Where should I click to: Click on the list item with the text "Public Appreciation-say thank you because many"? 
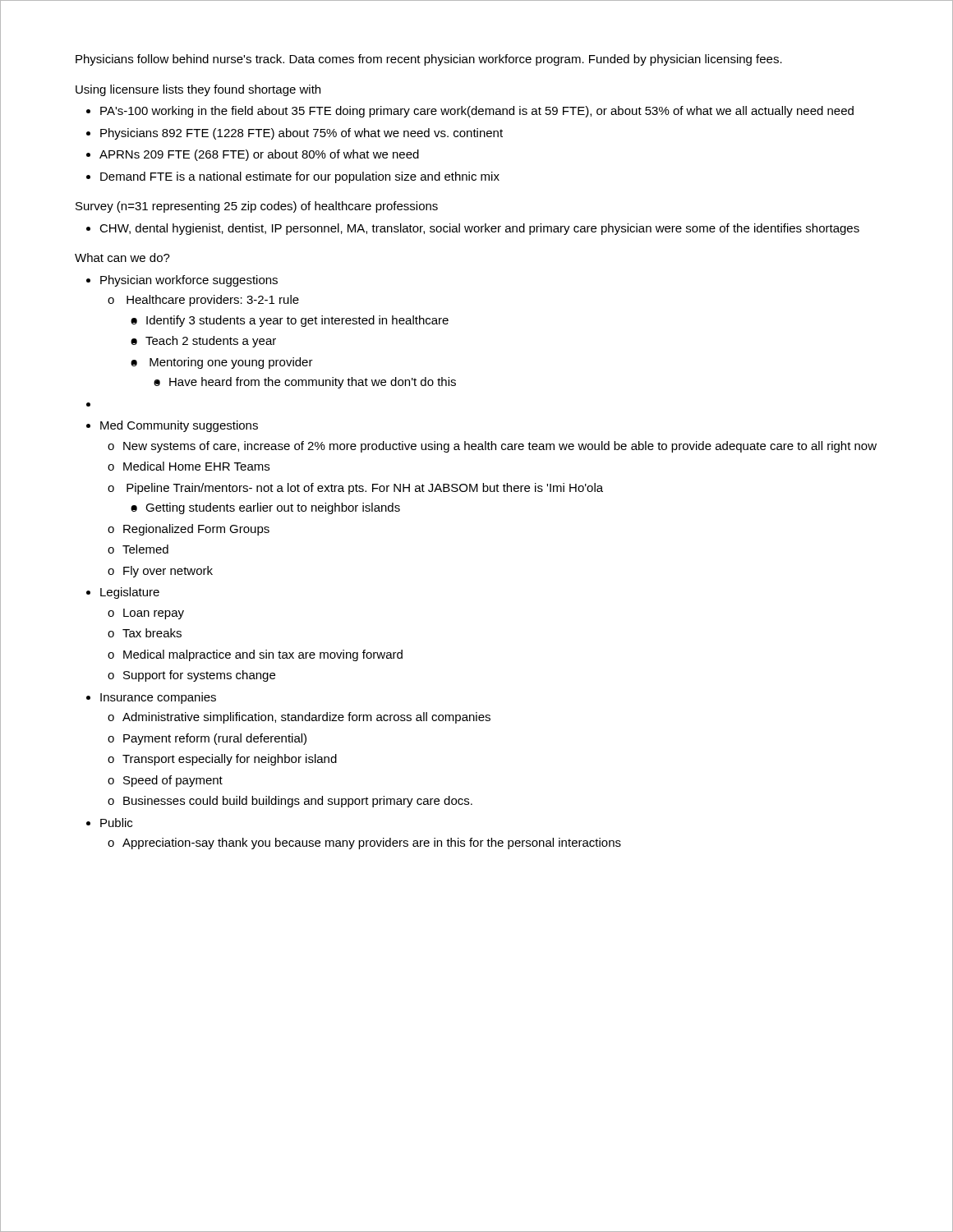point(489,834)
